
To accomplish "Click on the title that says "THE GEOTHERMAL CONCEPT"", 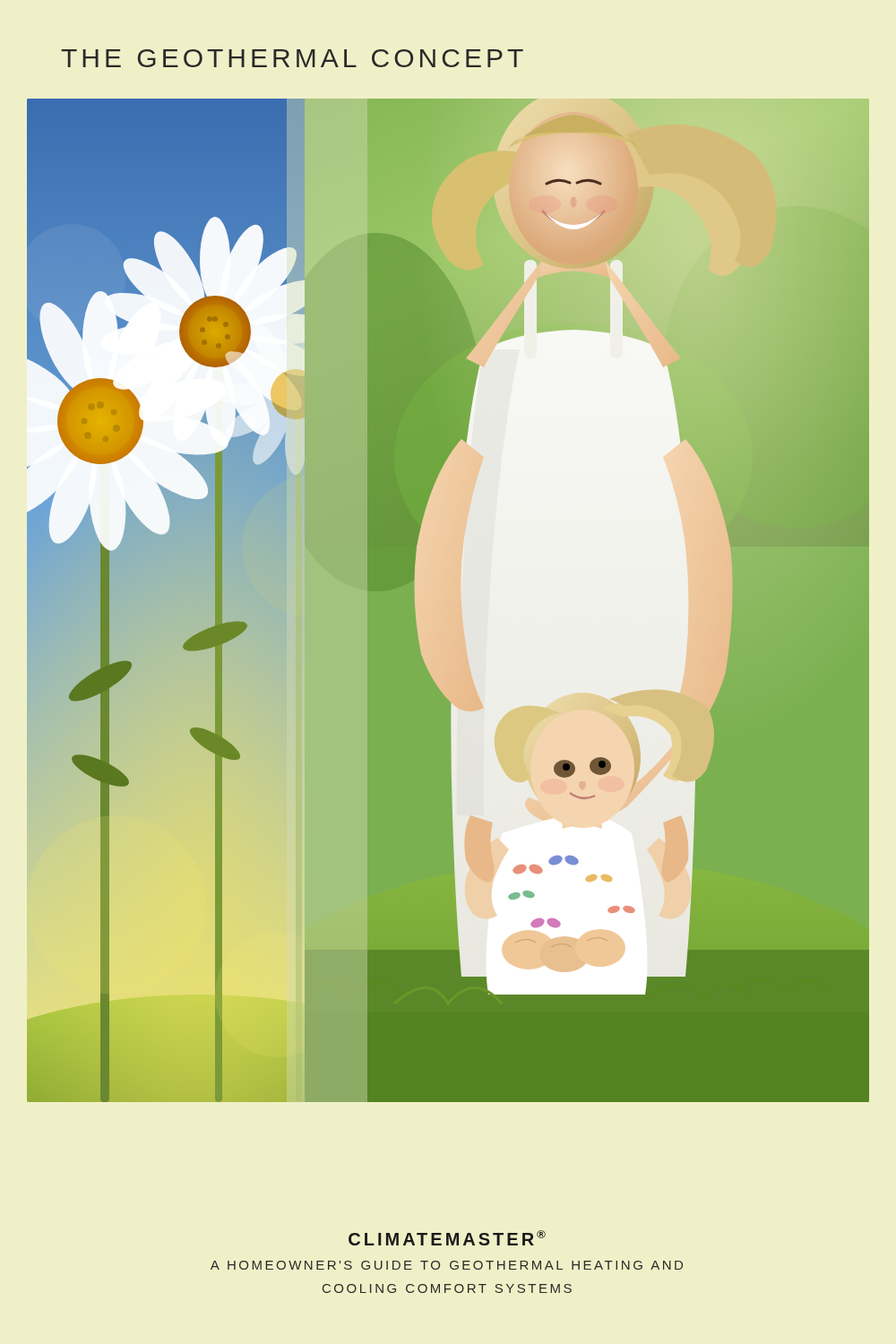I will click(x=294, y=58).
